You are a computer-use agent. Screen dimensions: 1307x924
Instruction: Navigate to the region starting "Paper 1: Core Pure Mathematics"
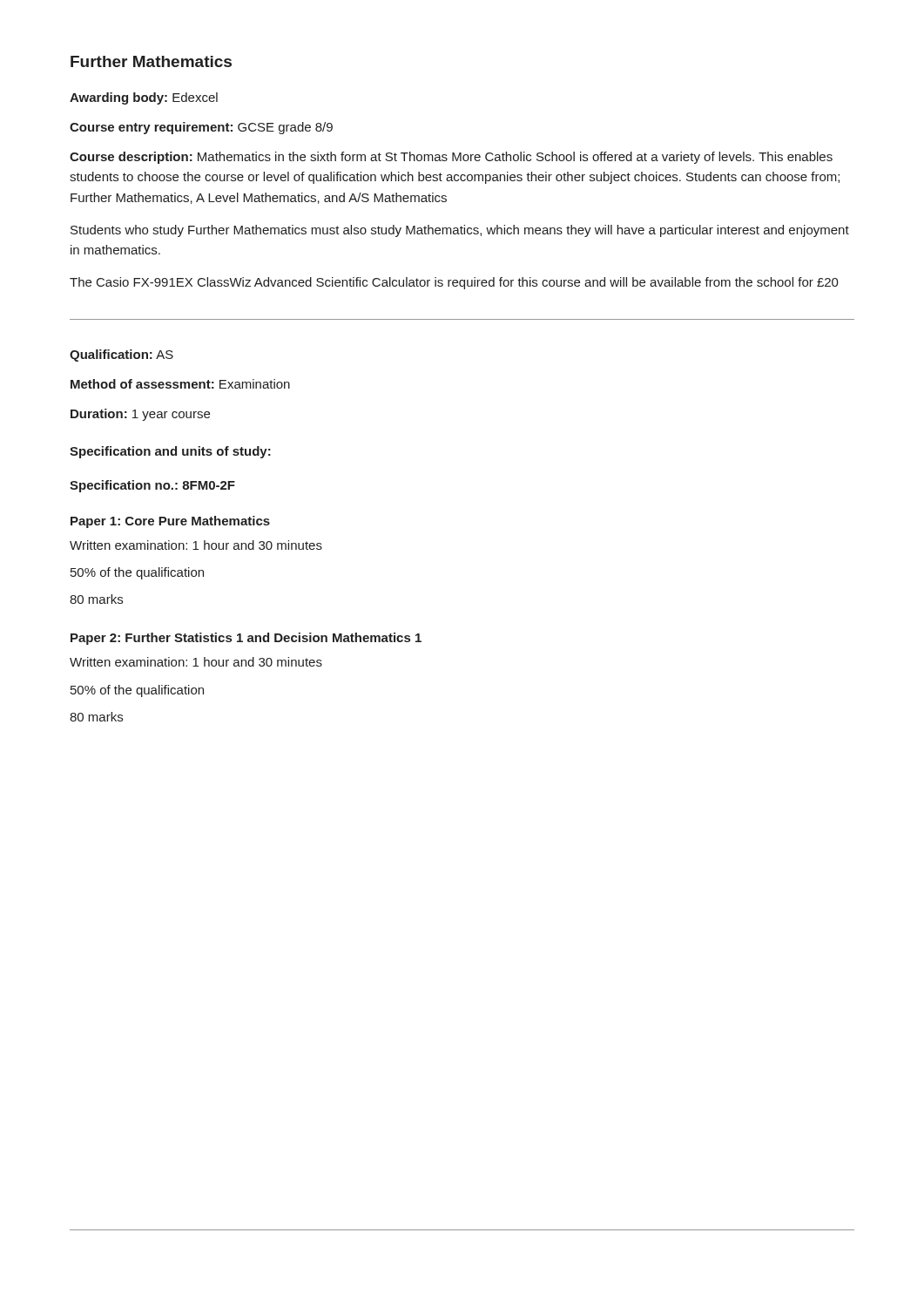coord(170,520)
